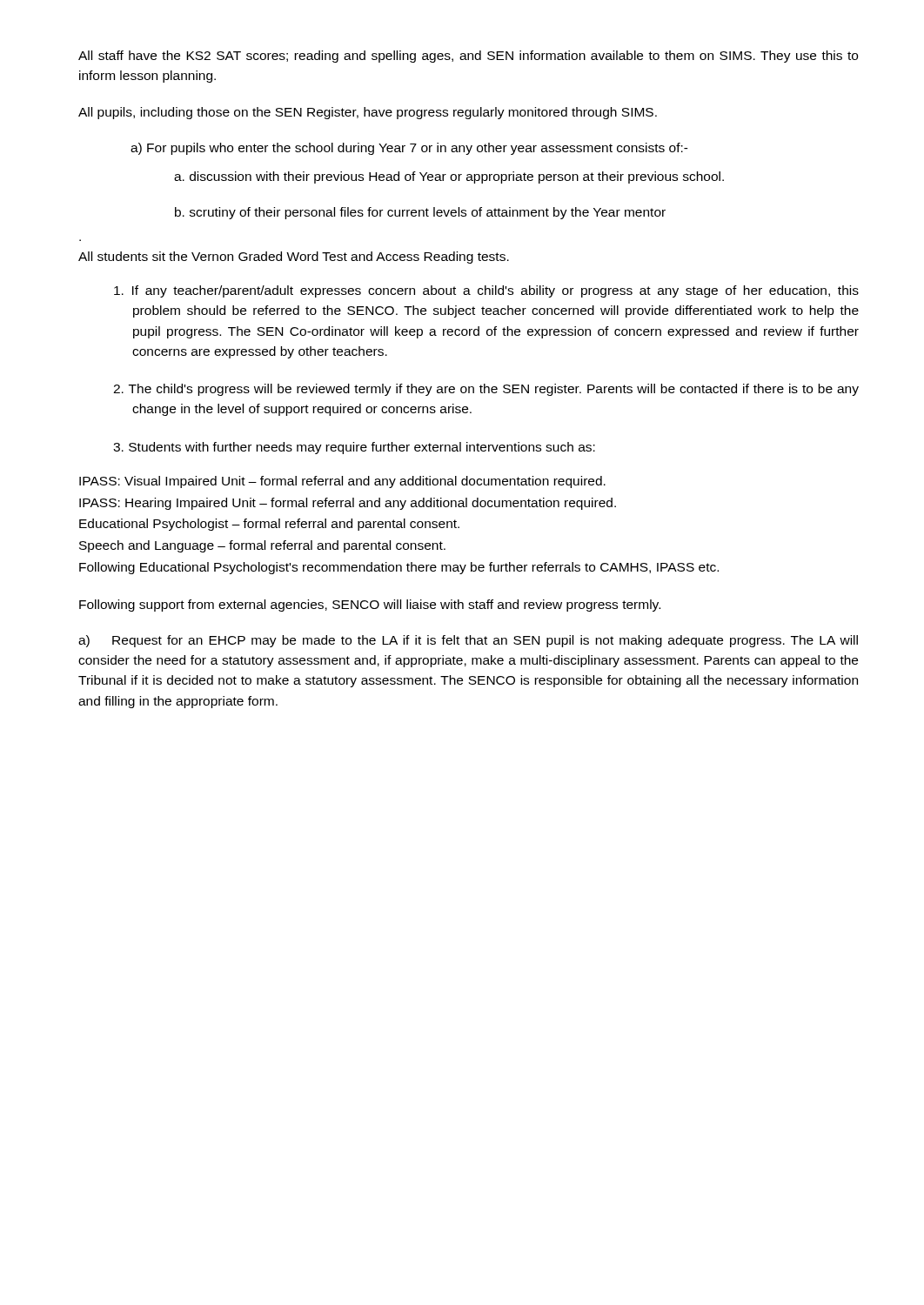Locate the block of text that opens with "a. discussion with their previous Head of"
Screen dimensions: 1305x924
[x=516, y=176]
